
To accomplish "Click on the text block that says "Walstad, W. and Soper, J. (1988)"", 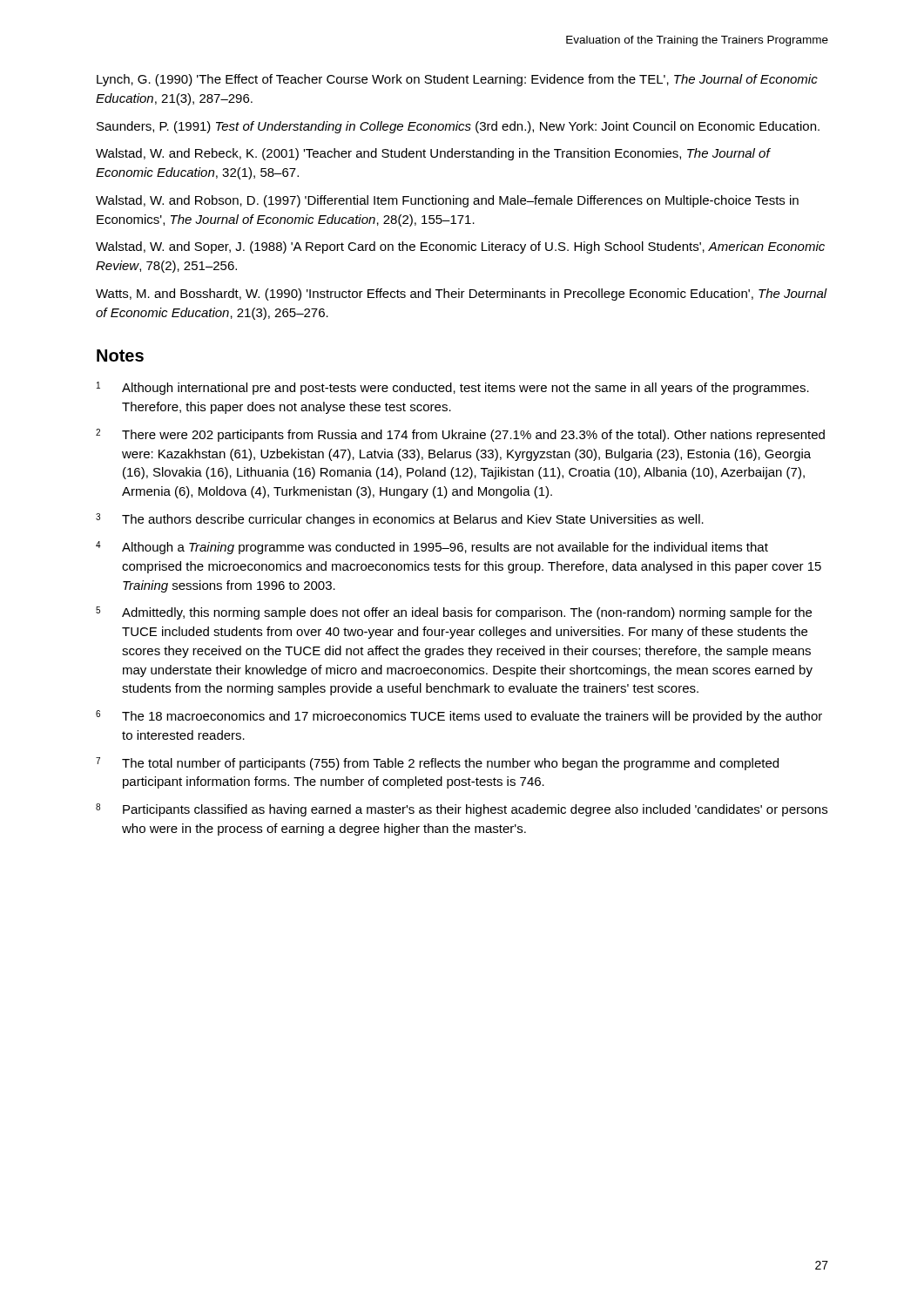I will 460,256.
